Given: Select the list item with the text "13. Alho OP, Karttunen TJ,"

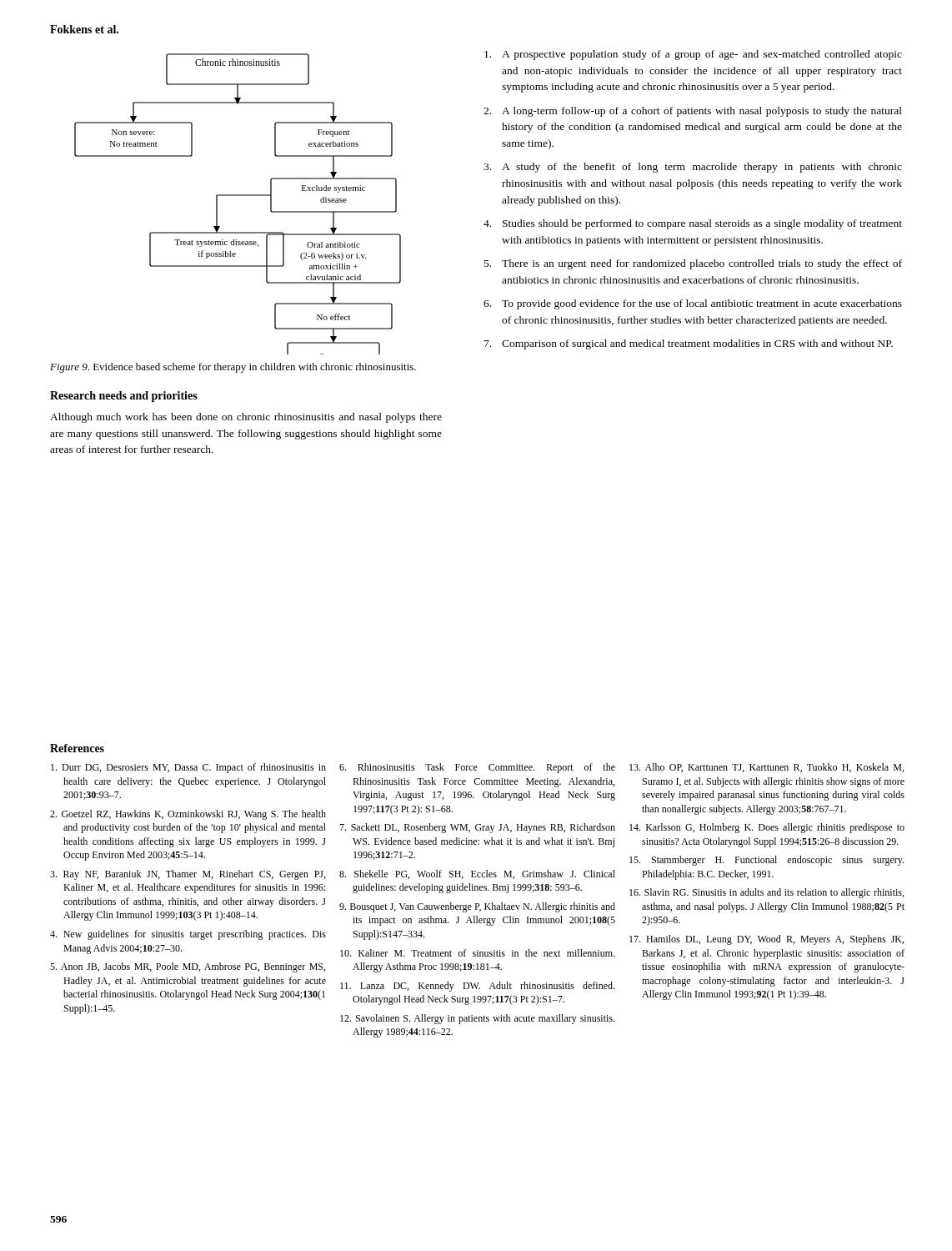Looking at the screenshot, I should [767, 788].
